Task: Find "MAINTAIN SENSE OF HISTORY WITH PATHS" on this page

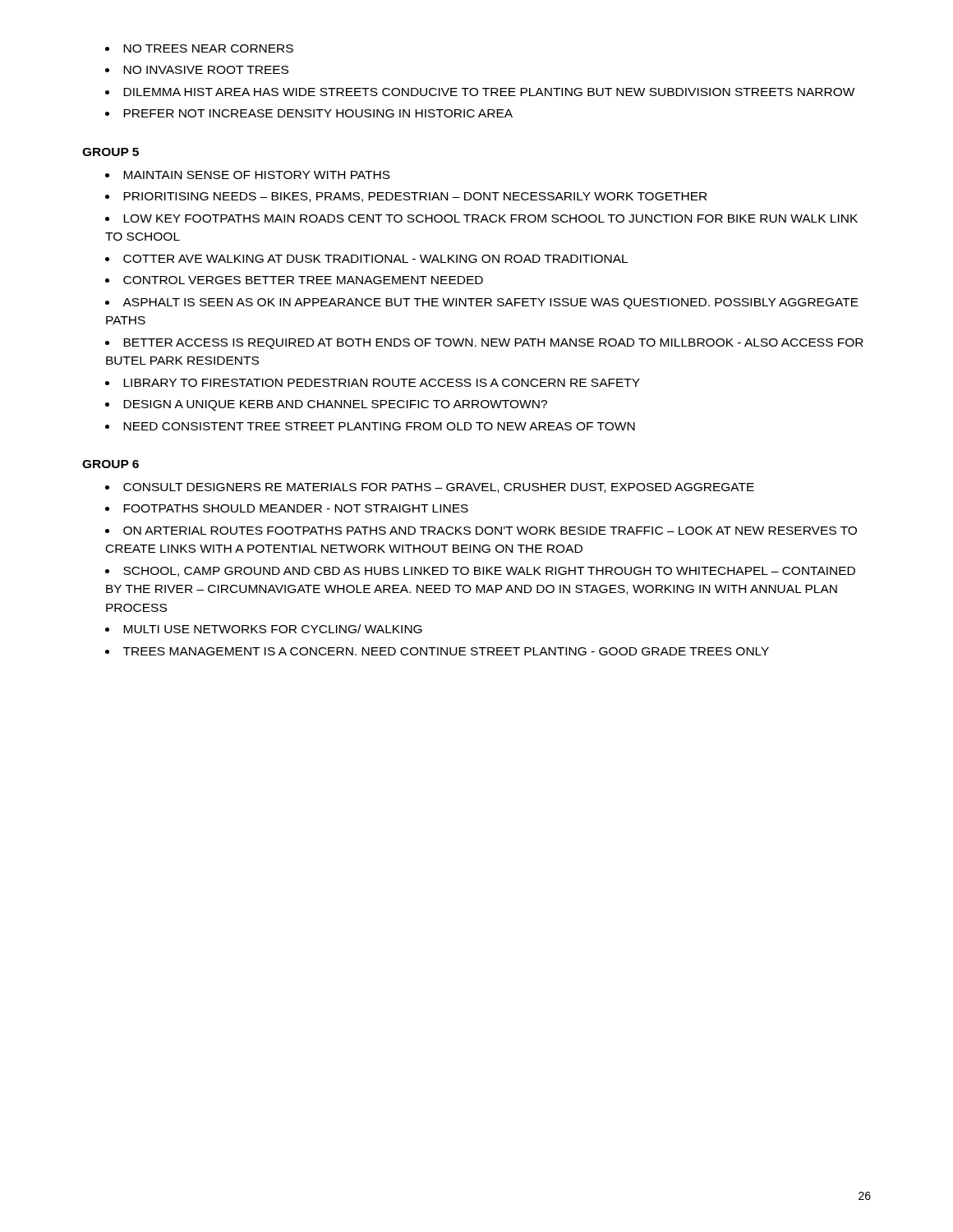Action: pyautogui.click(x=257, y=174)
